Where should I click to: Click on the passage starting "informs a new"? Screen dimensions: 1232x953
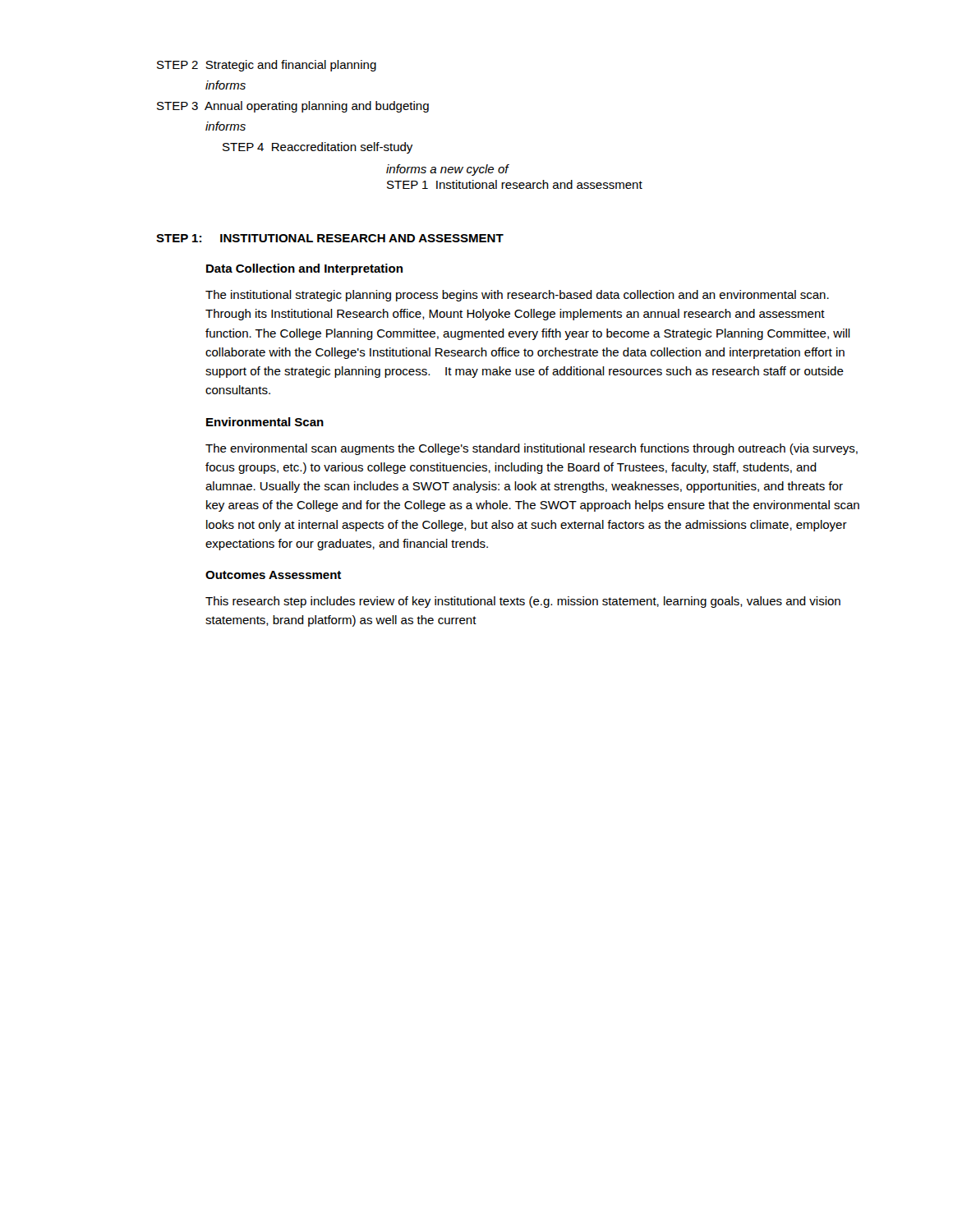624,177
